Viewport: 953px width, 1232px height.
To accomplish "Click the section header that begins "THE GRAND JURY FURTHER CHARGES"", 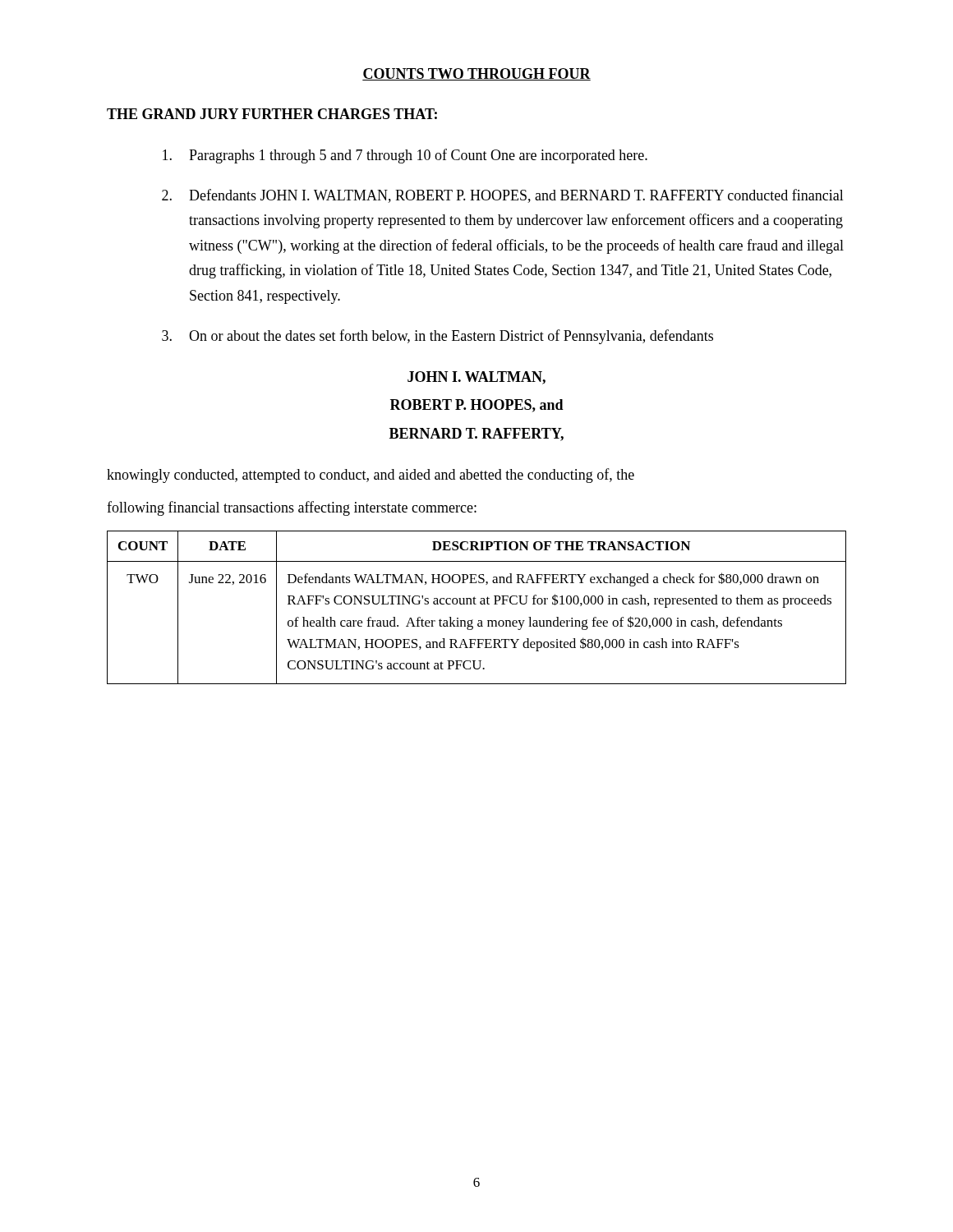I will 273,114.
